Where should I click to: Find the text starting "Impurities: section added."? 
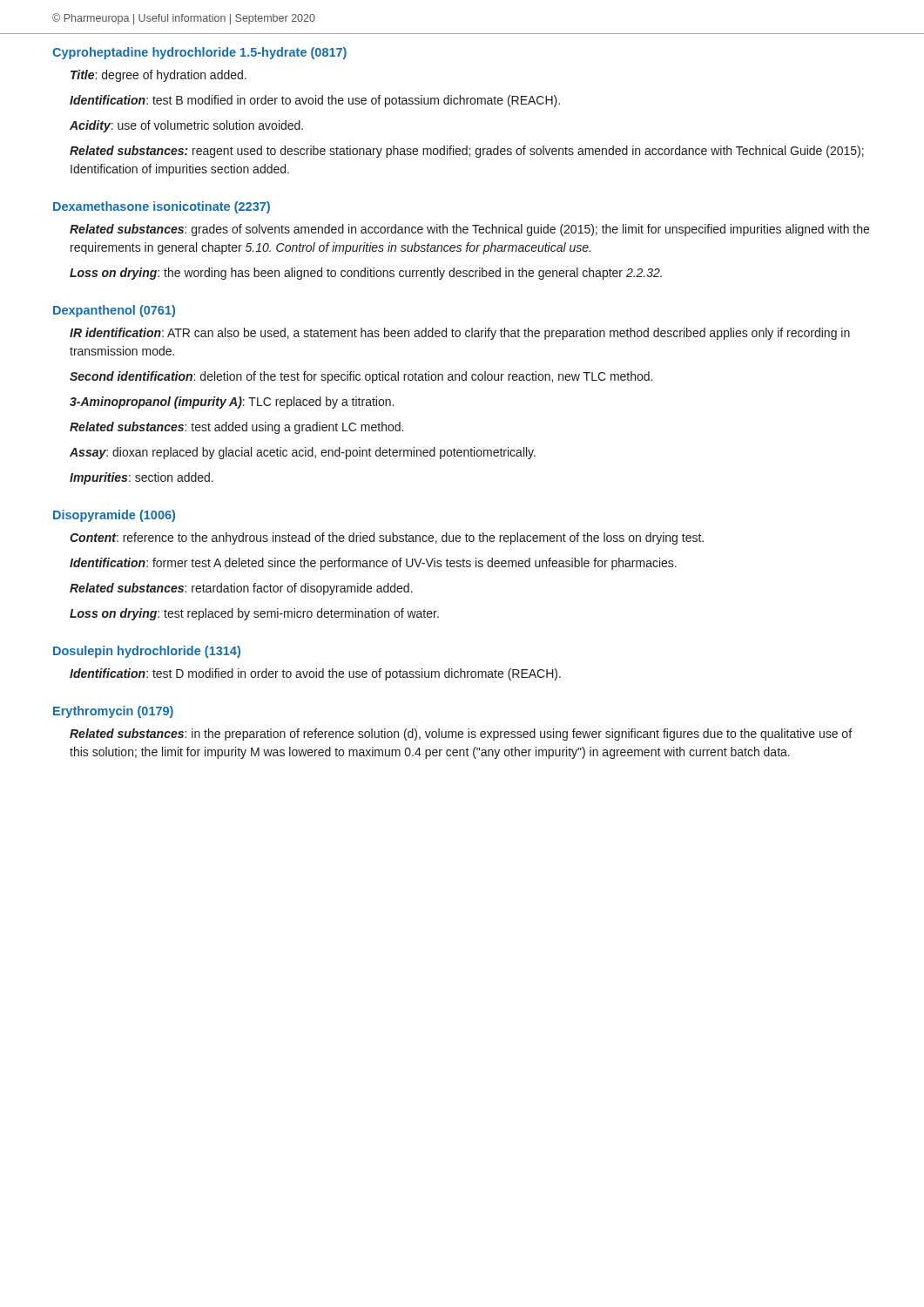[x=142, y=478]
